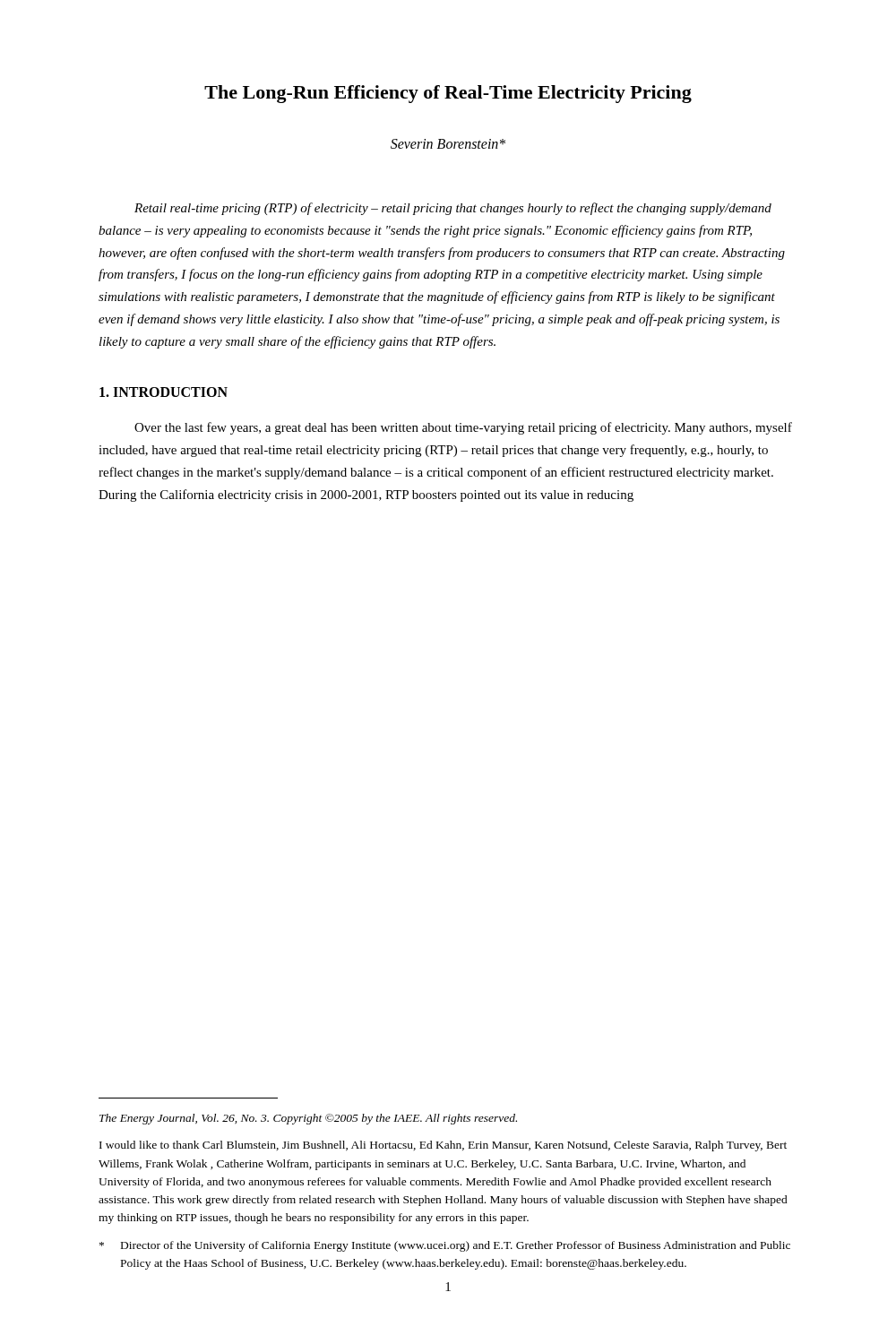Find the block on this page that starts "Over the last few years,"
This screenshot has height=1344, width=896.
(x=445, y=461)
